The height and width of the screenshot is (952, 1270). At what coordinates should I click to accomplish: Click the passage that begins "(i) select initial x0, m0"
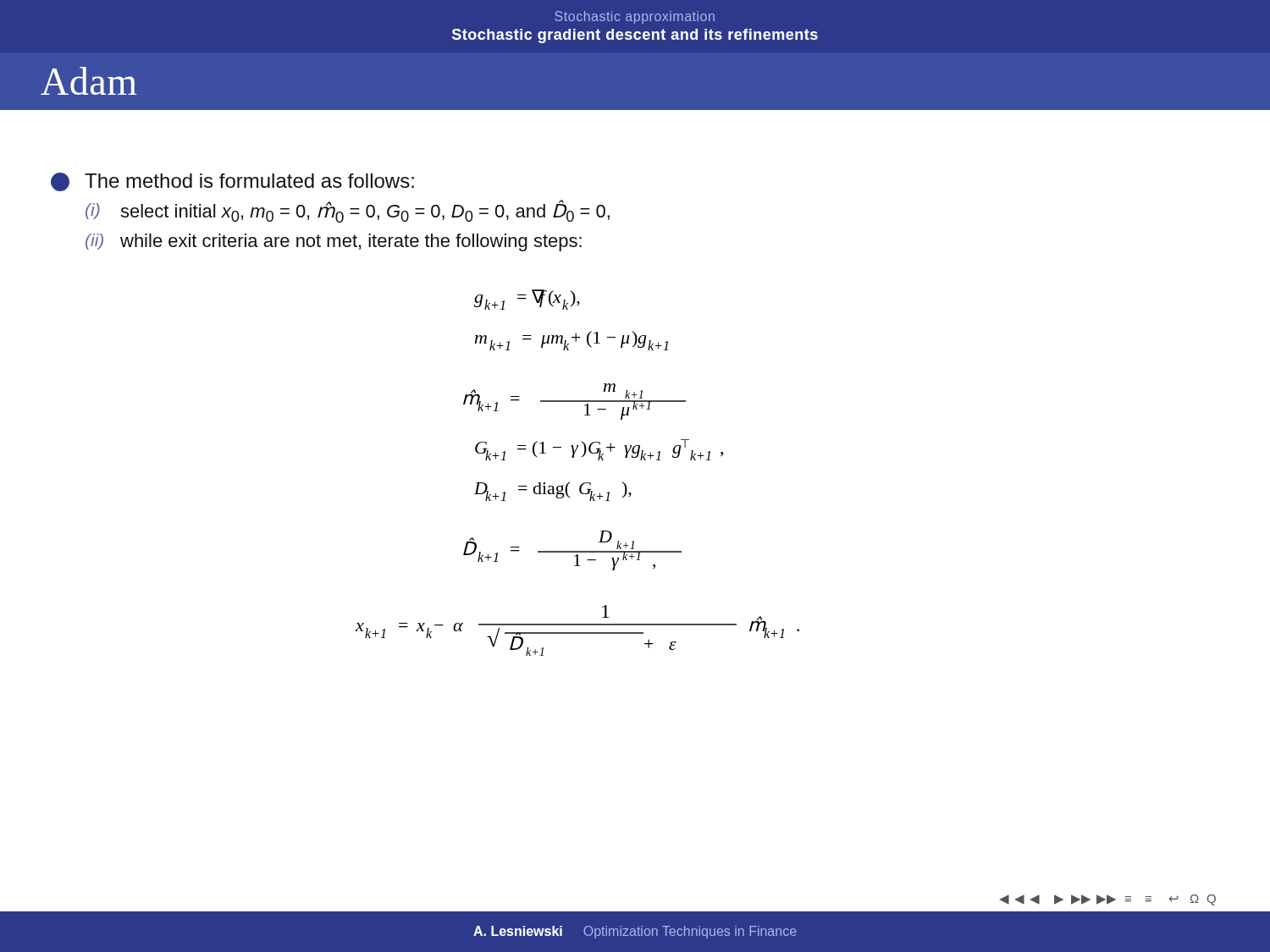(x=348, y=211)
